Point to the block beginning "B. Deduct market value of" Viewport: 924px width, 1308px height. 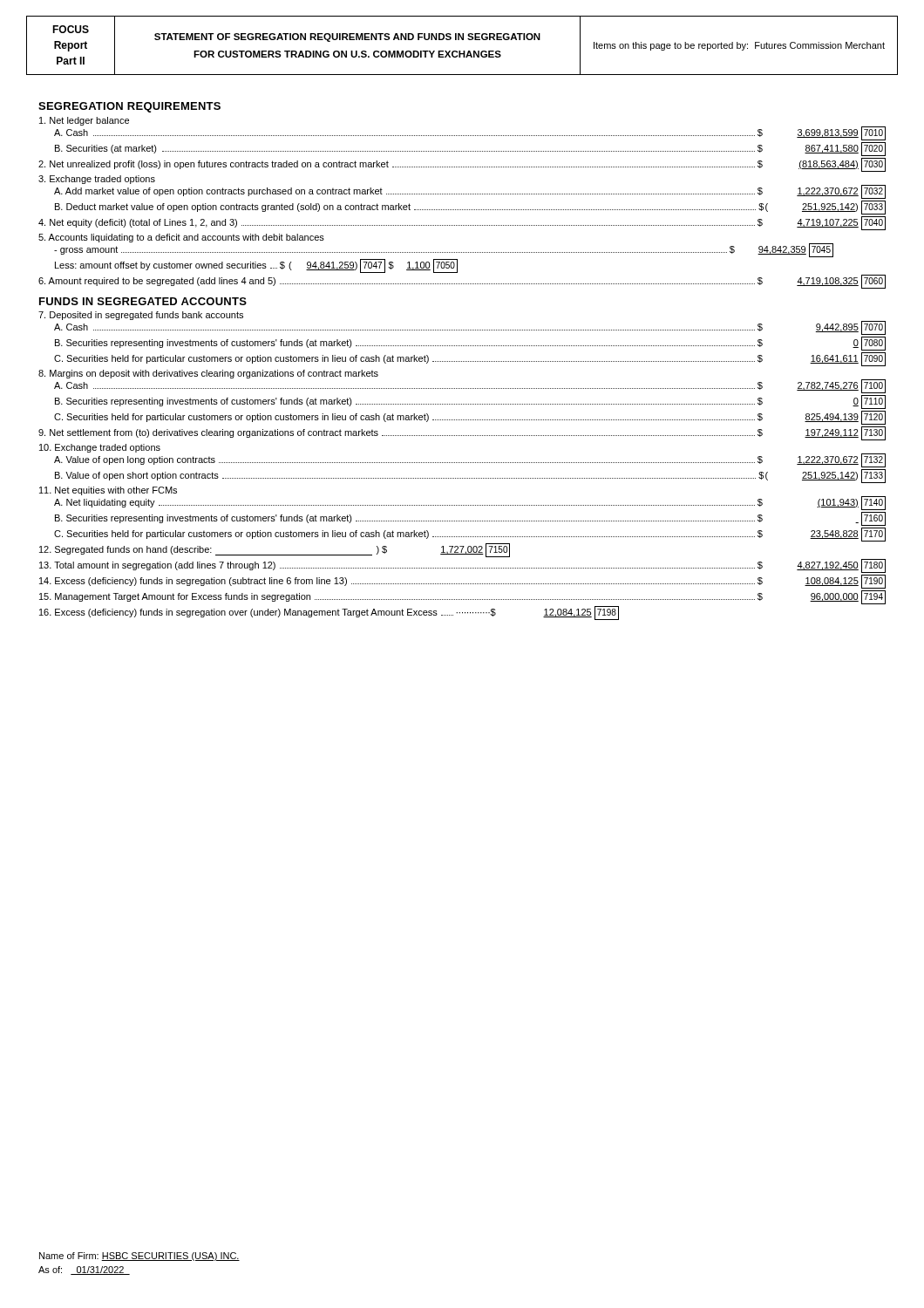click(462, 207)
